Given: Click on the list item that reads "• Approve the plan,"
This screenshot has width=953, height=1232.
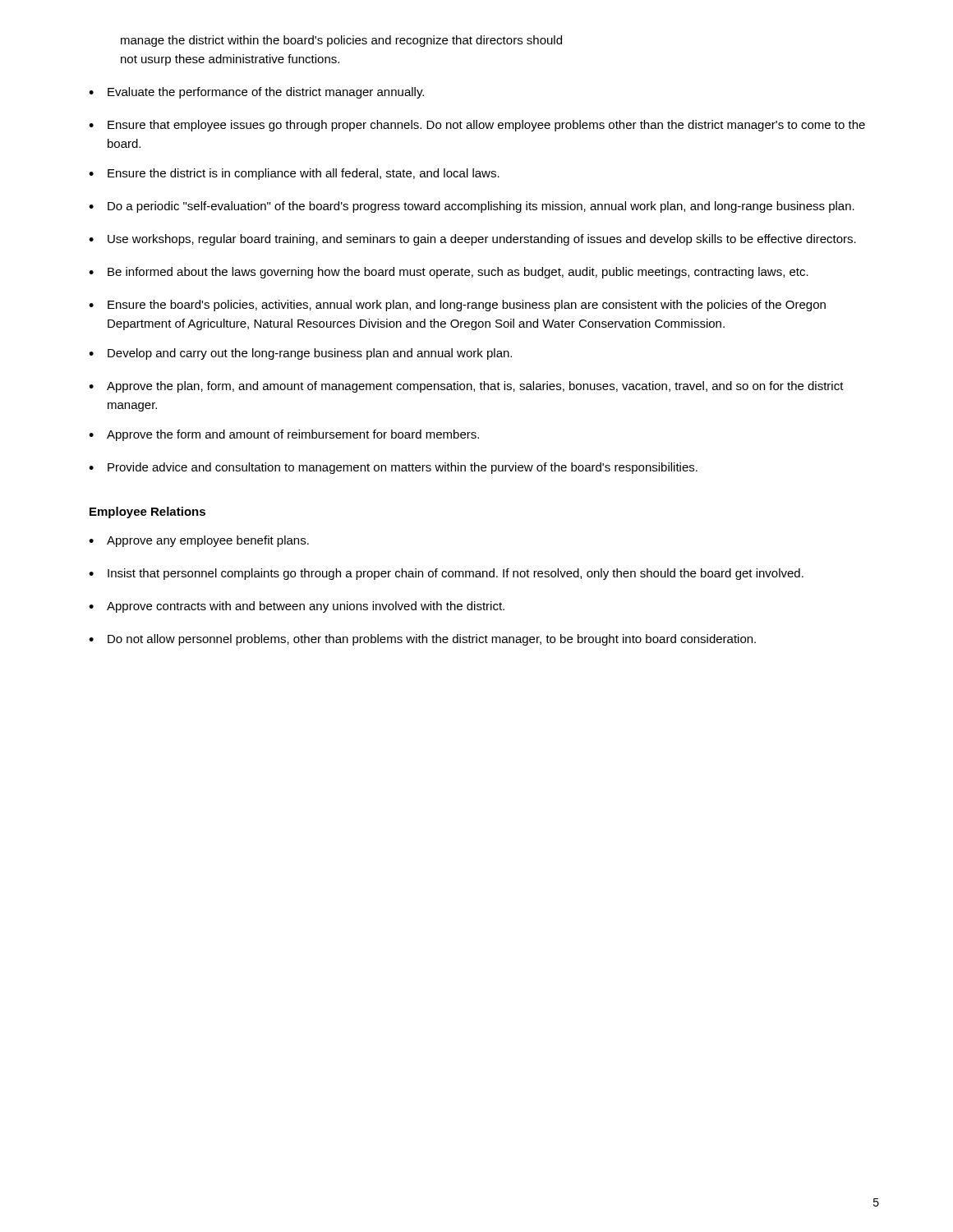Looking at the screenshot, I should (484, 395).
